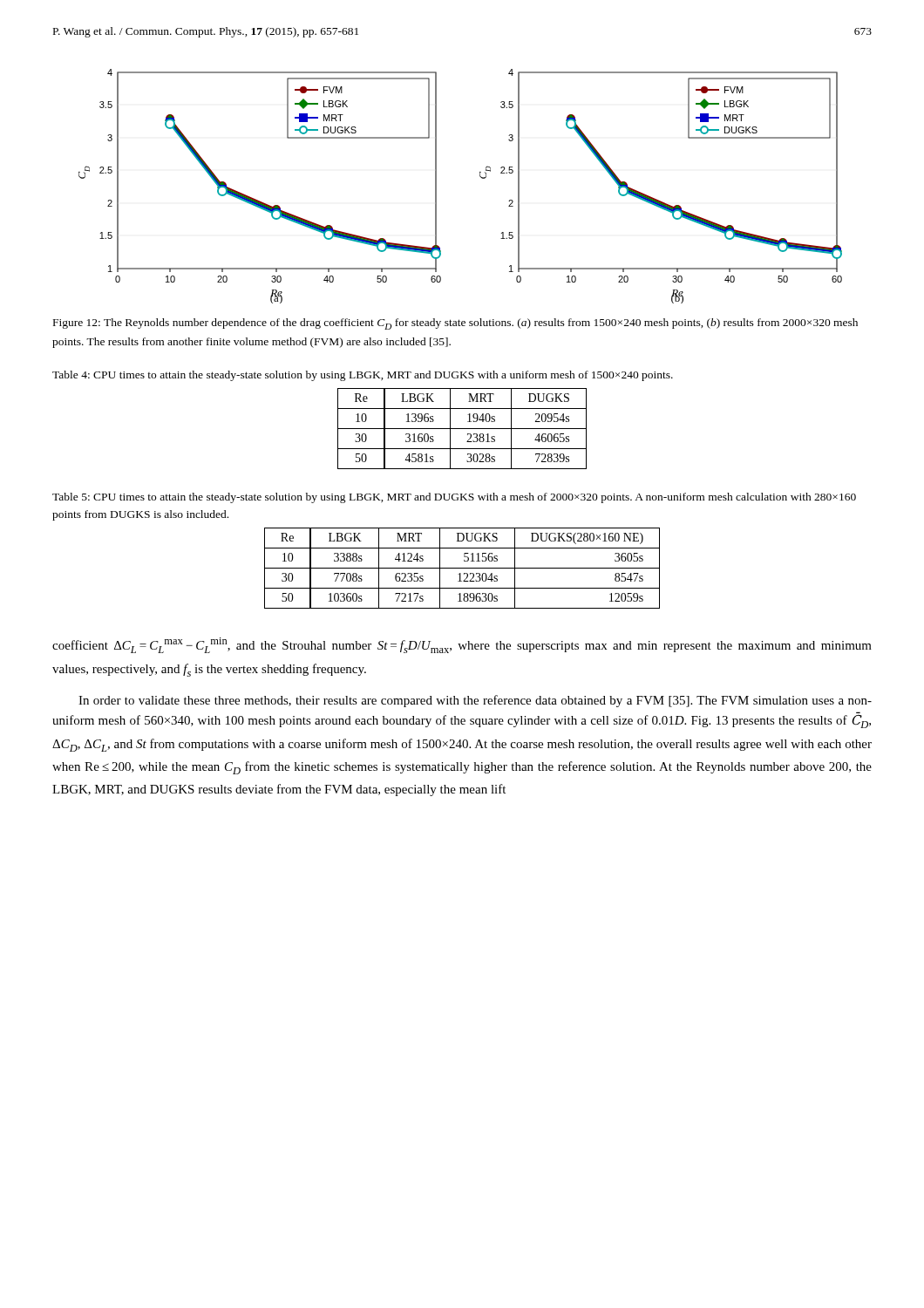Viewport: 924px width, 1308px height.
Task: Select the text block containing "coefficient ΔCL = CLmax"
Action: (x=462, y=657)
